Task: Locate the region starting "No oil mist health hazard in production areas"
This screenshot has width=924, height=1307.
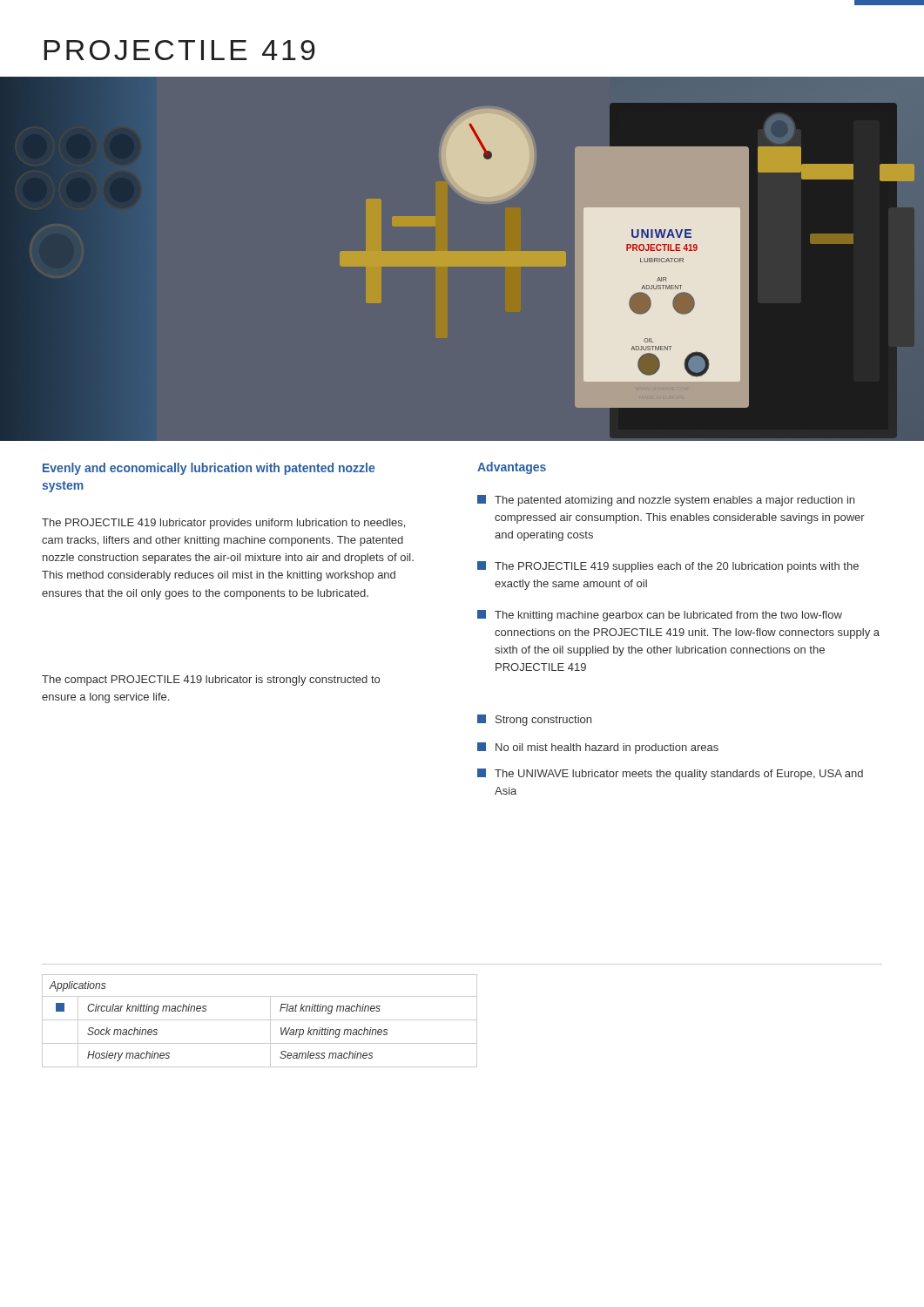Action: pyautogui.click(x=680, y=748)
